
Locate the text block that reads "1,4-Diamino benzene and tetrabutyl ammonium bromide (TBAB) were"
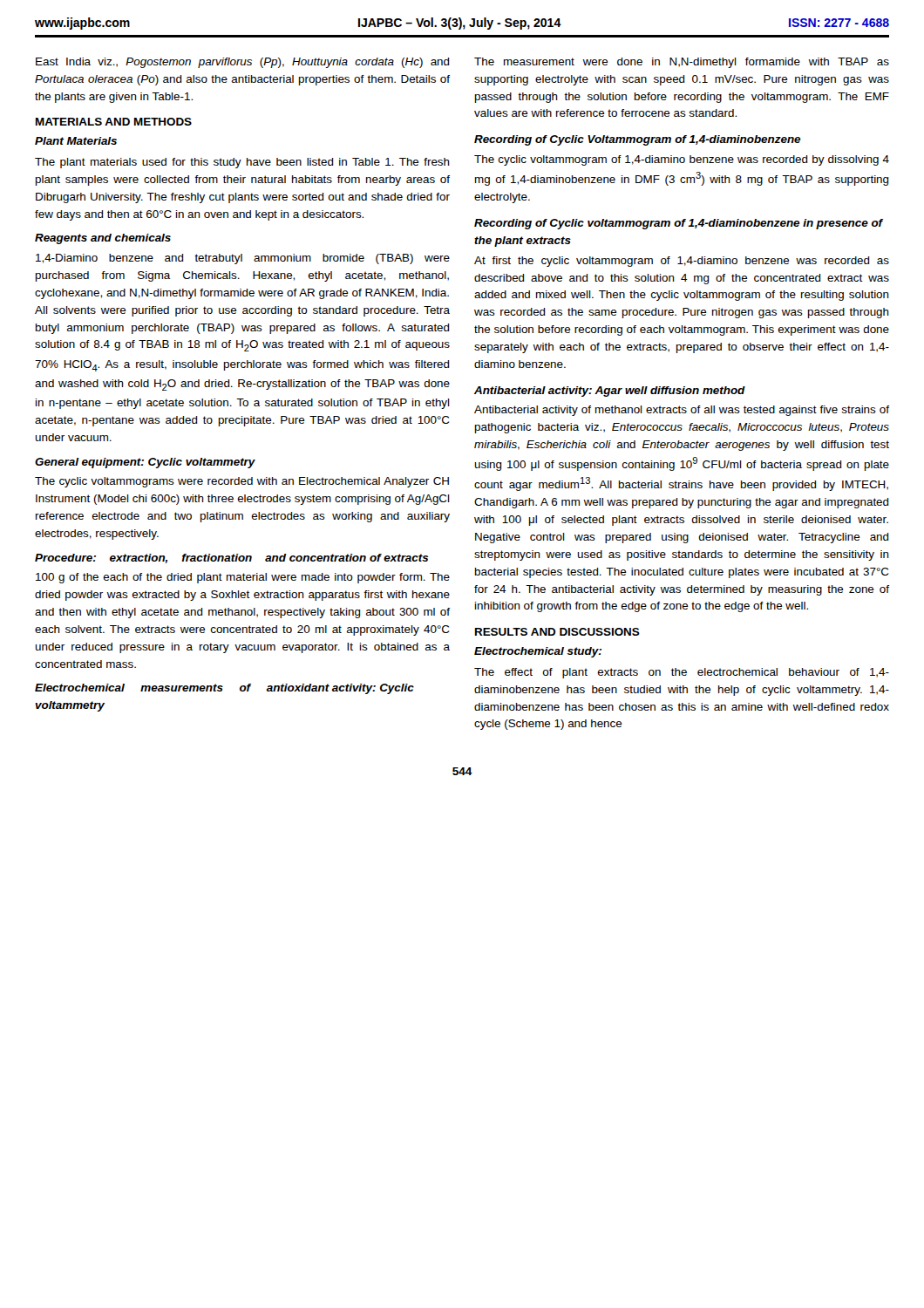click(242, 348)
